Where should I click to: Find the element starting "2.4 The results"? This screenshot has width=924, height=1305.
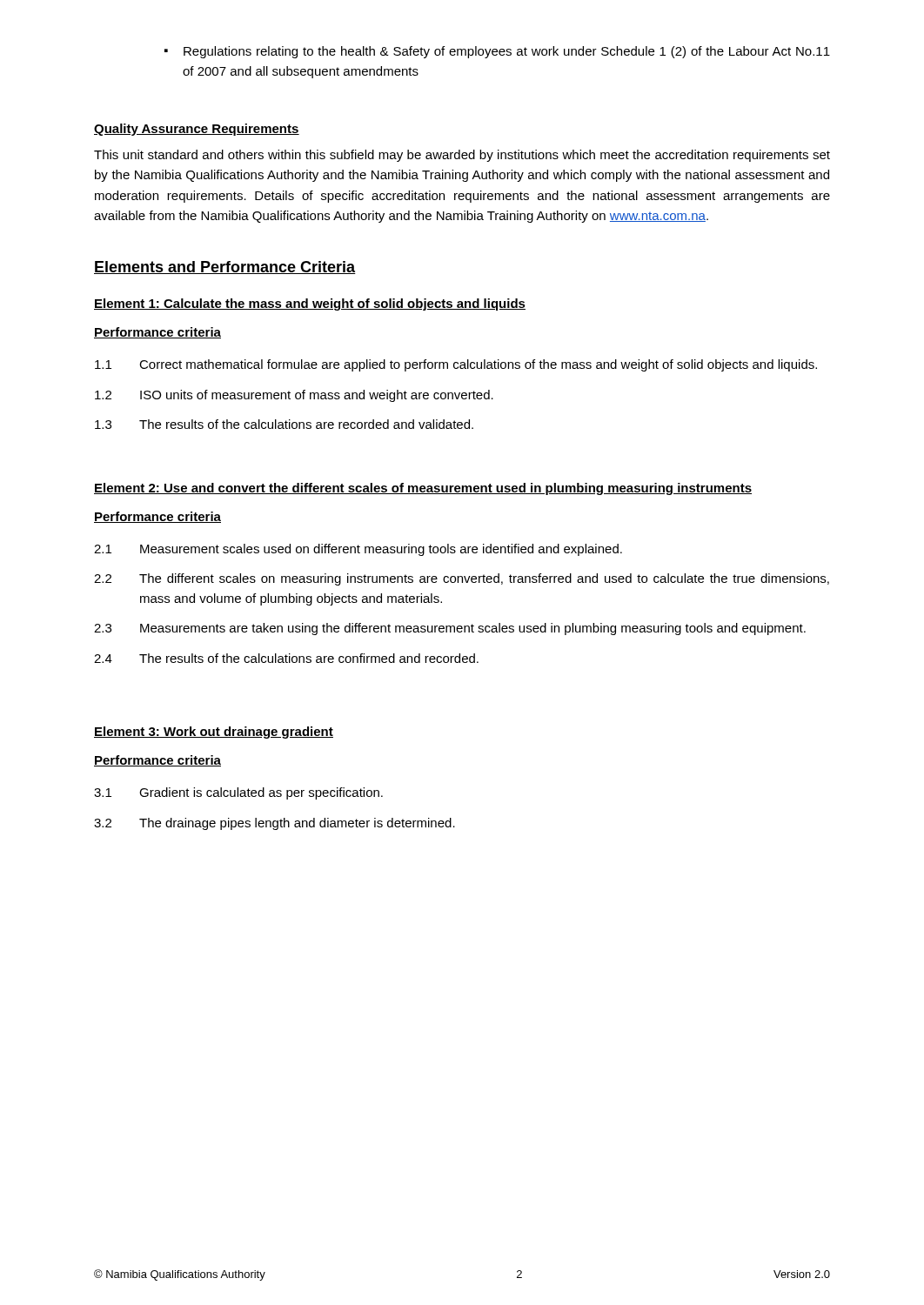pyautogui.click(x=462, y=658)
